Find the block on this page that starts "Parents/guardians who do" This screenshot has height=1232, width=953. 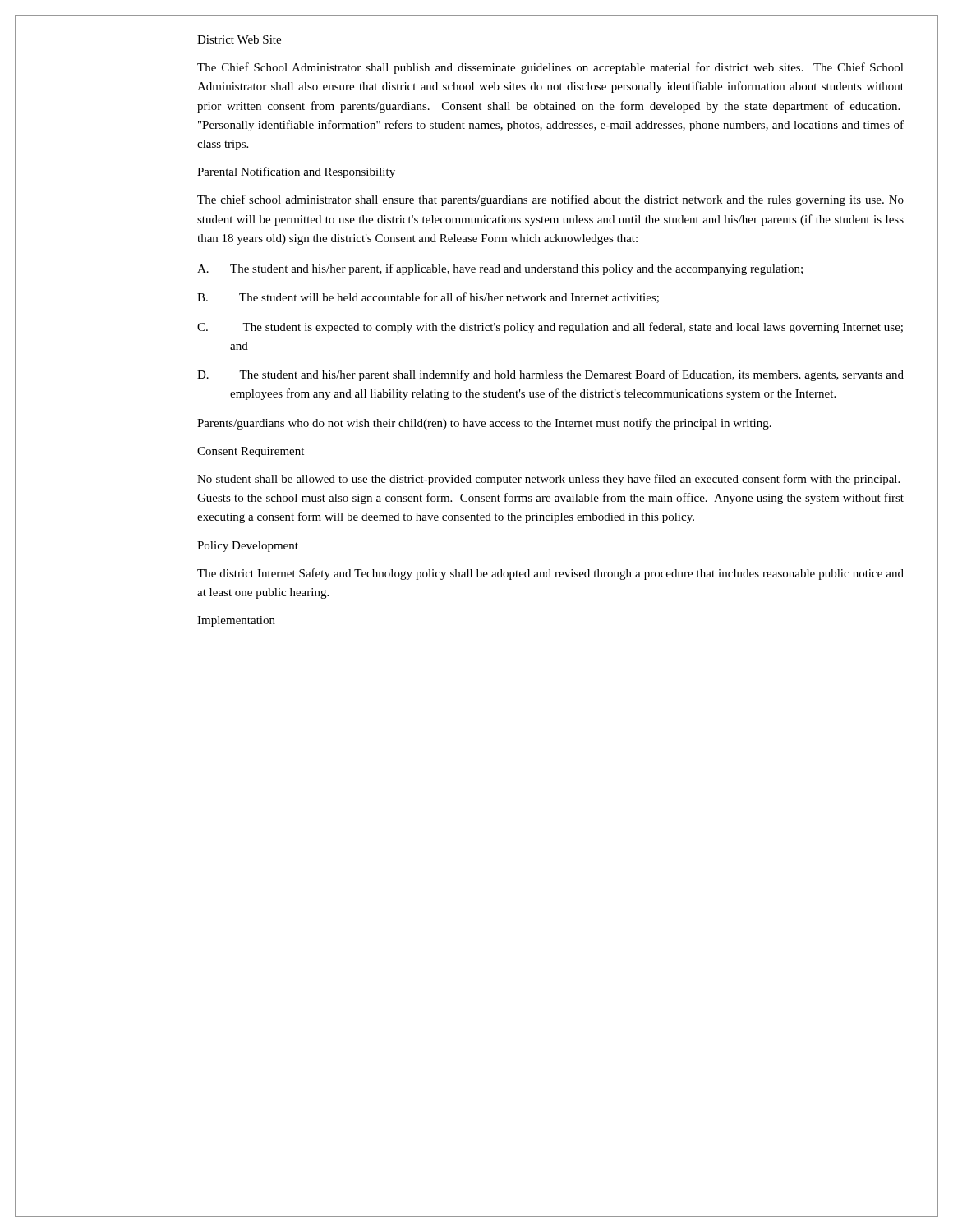pyautogui.click(x=484, y=423)
